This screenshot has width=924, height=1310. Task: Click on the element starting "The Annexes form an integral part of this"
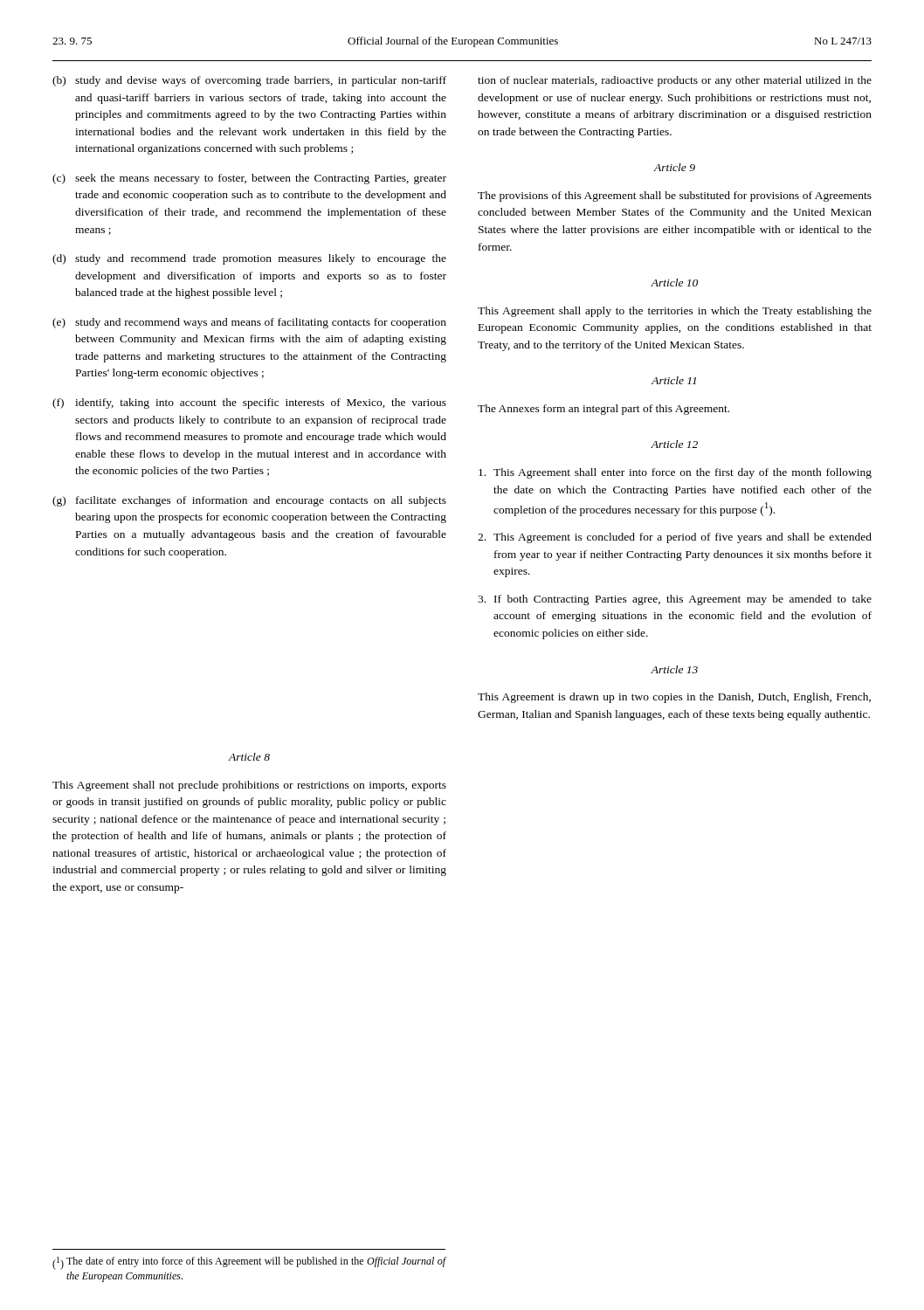point(604,408)
